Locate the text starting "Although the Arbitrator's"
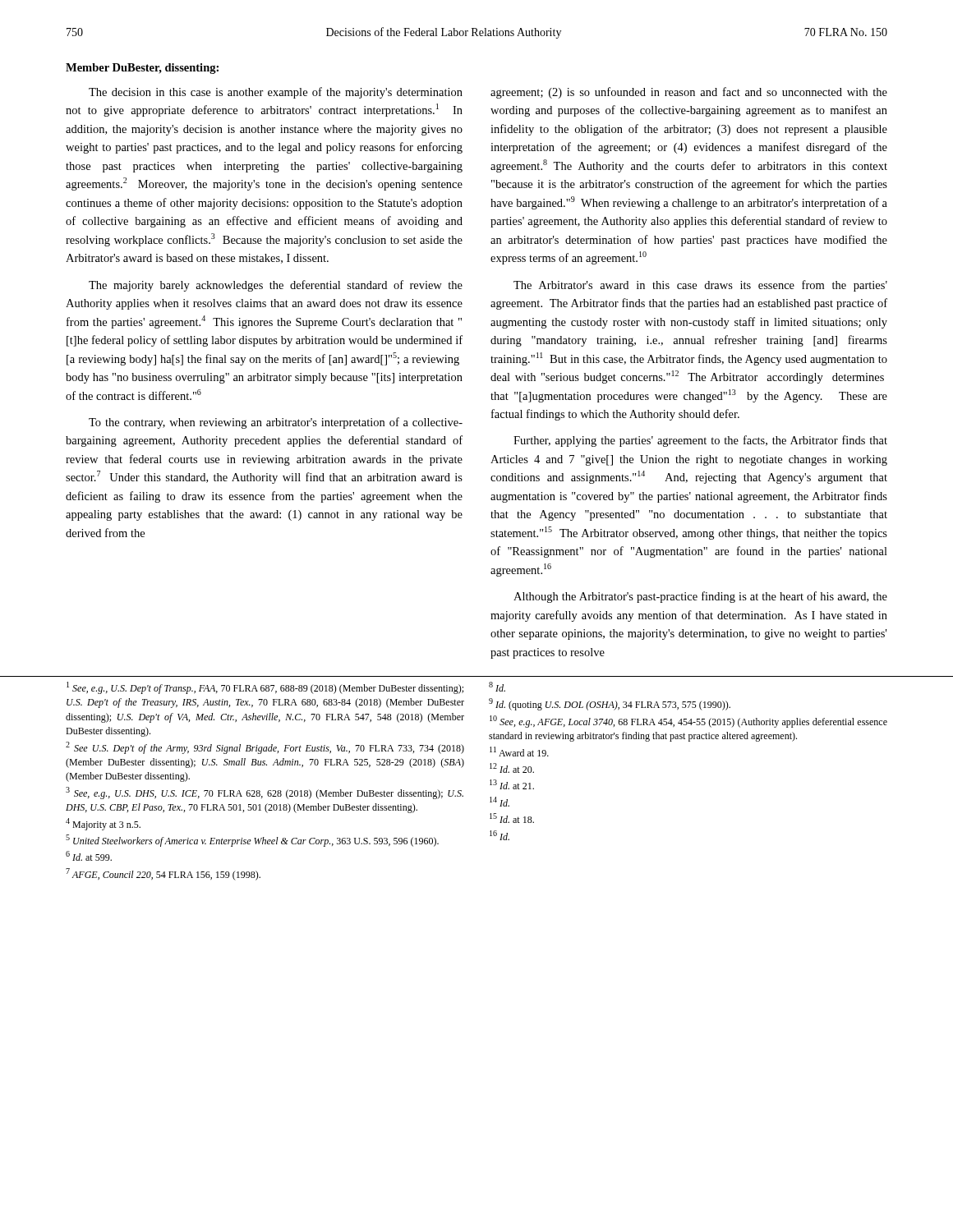The image size is (953, 1232). (689, 624)
